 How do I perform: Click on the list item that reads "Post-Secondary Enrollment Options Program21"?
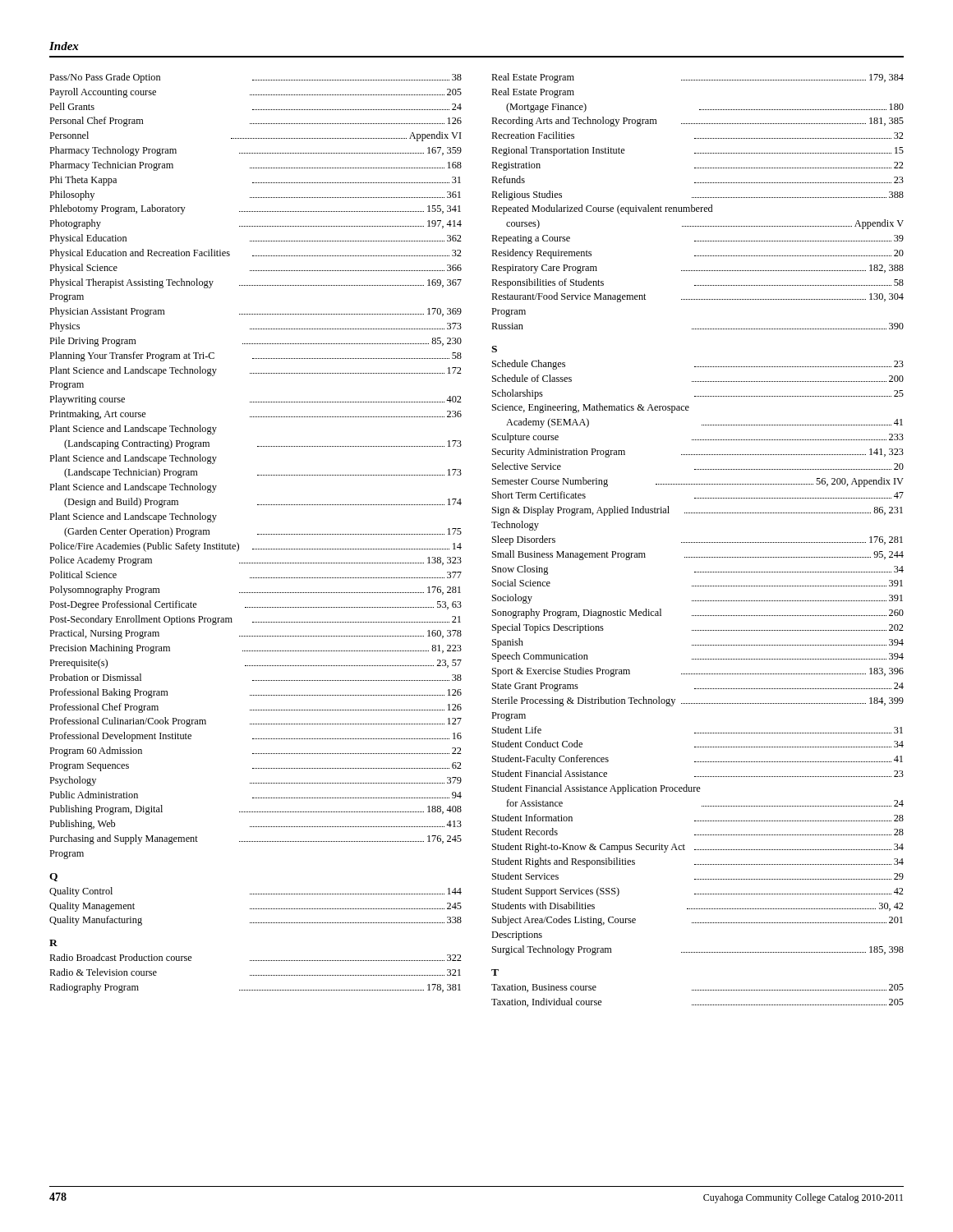(255, 620)
